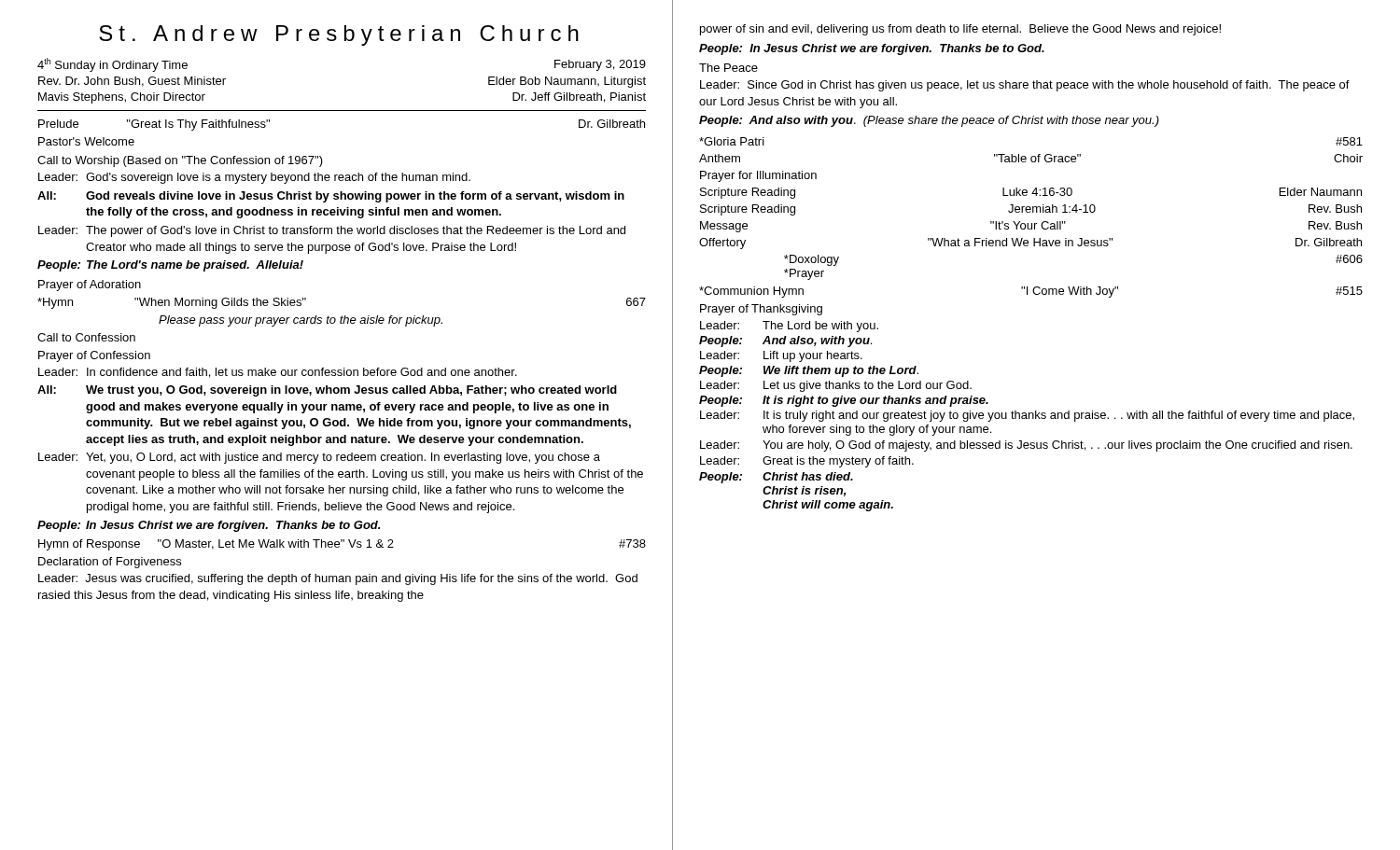Click on the element starting "Prelude "Great Is Thy"
The image size is (1400, 850).
pyautogui.click(x=57, y=125)
